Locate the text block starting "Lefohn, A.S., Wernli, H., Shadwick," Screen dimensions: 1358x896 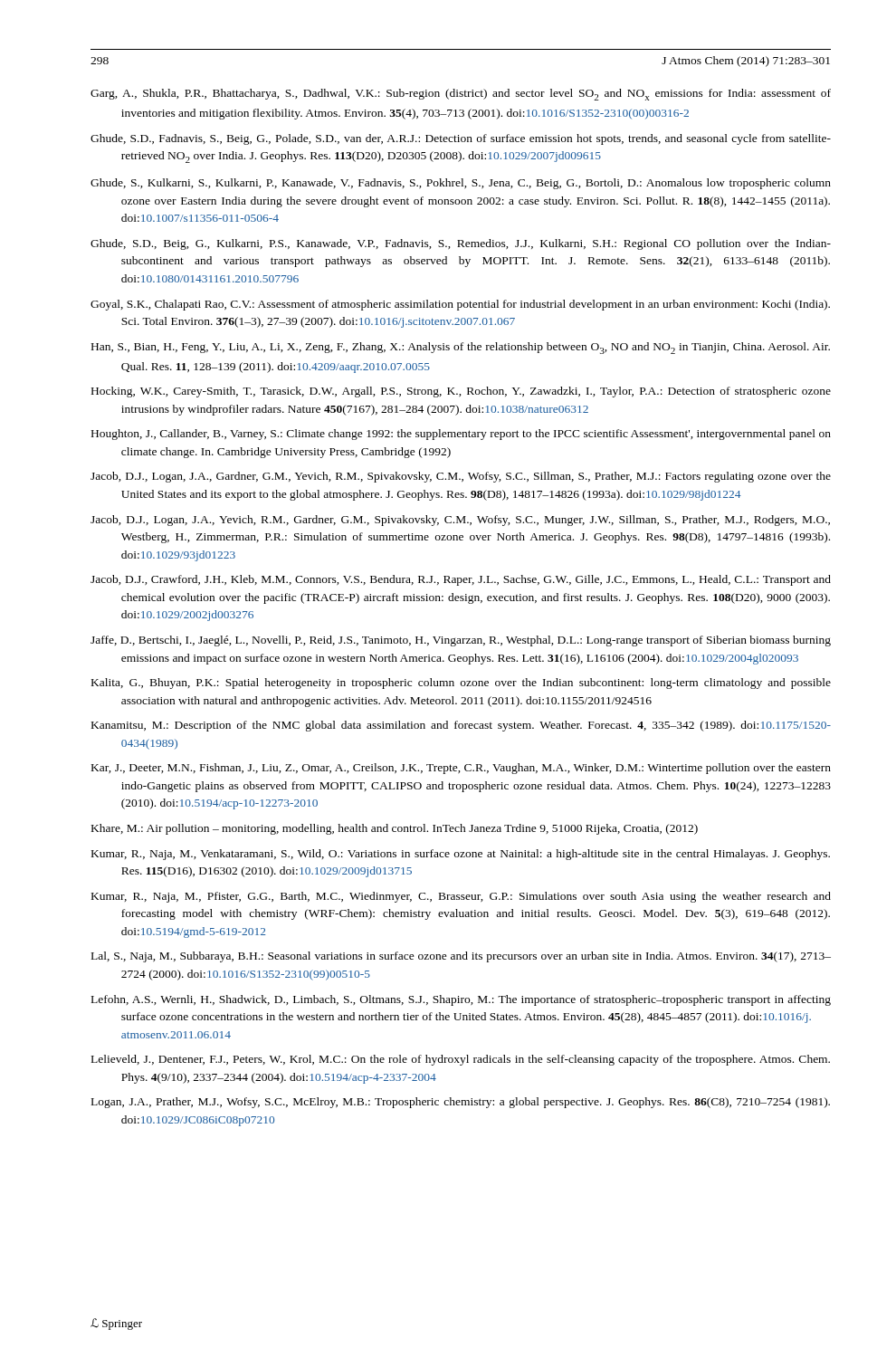click(x=461, y=1017)
